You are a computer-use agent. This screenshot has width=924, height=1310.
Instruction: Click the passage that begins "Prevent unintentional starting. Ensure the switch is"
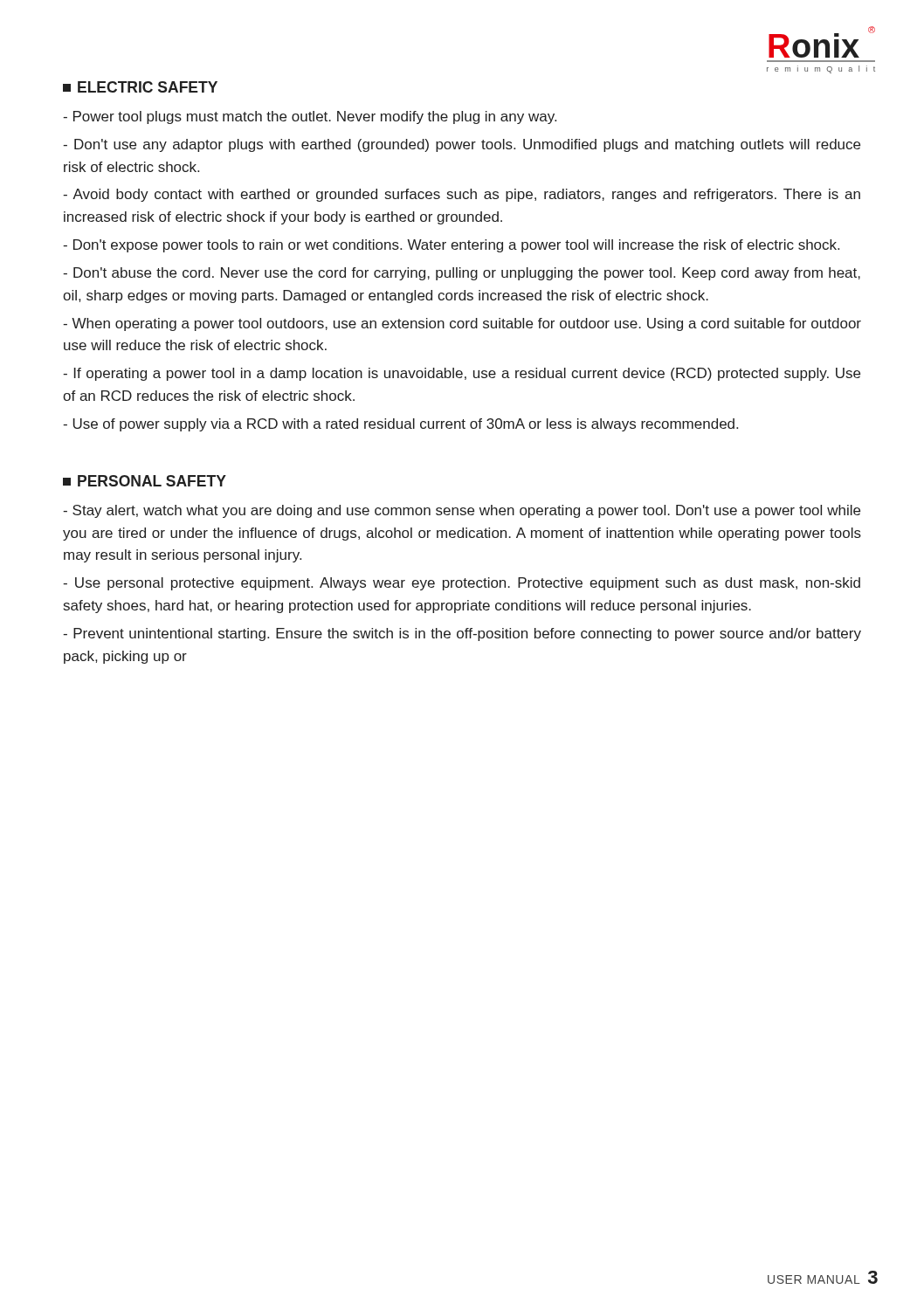point(462,645)
